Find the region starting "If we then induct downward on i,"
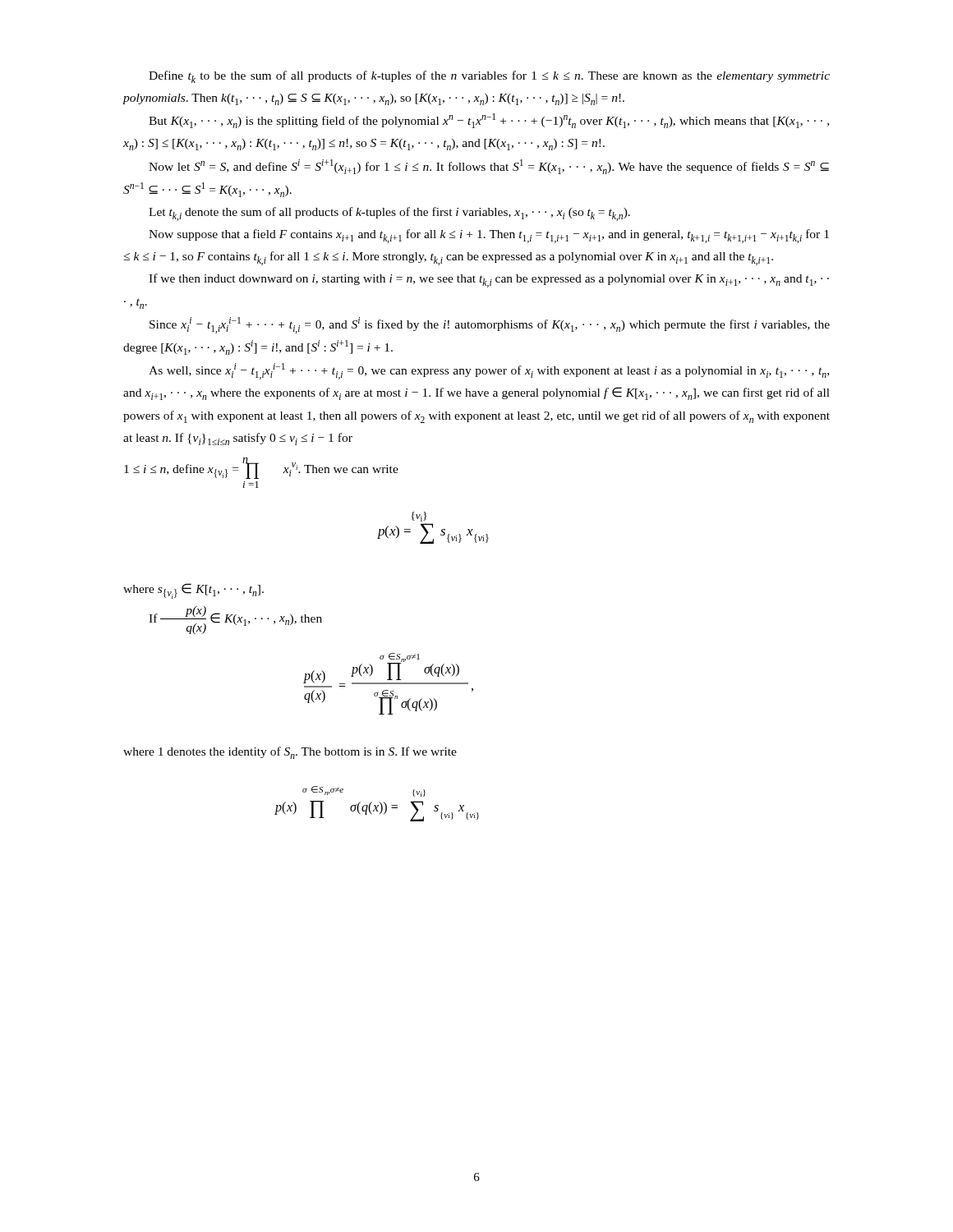This screenshot has width=953, height=1232. (476, 291)
